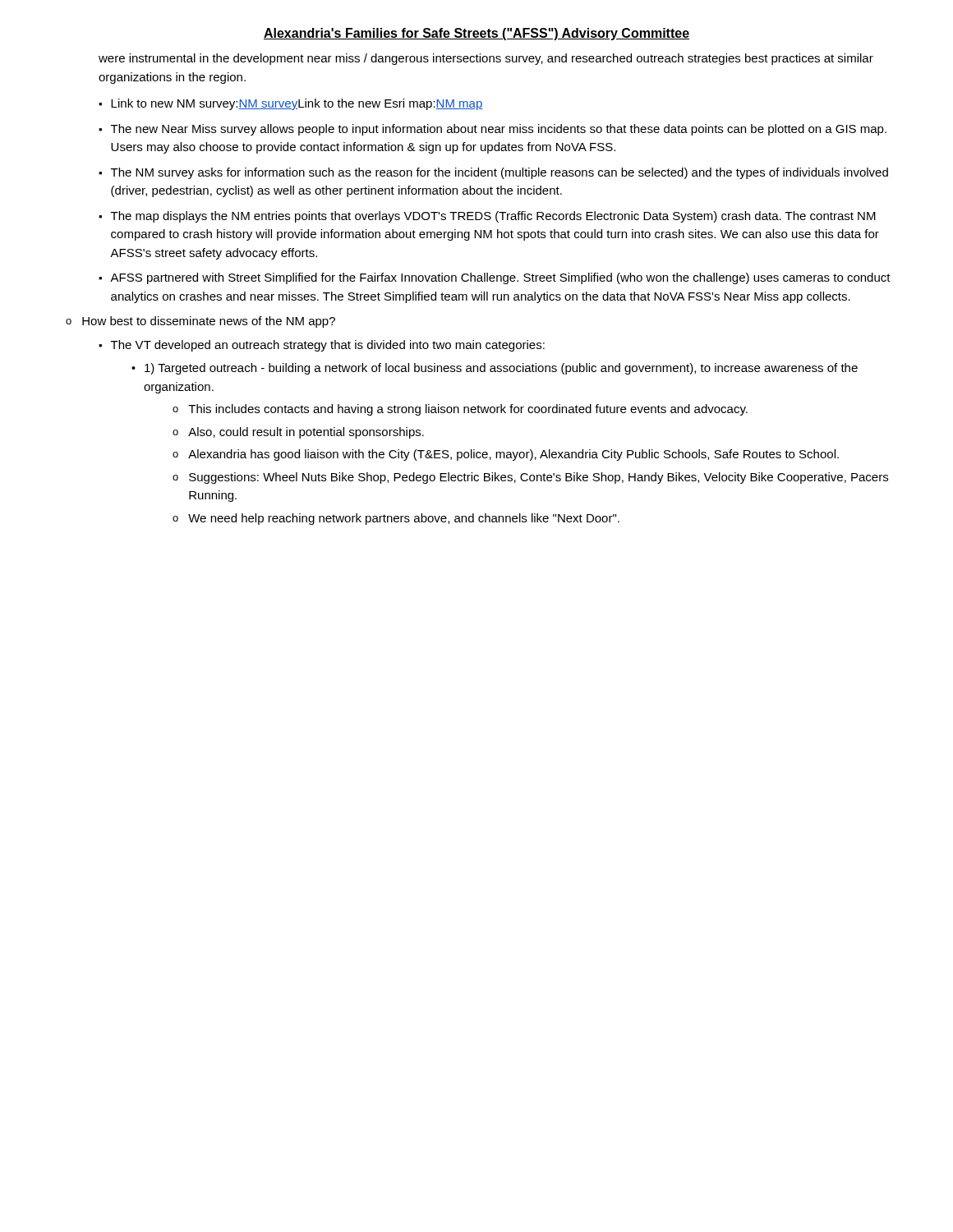Select the list item that reads "The new Near Miss survey allows people"

[526, 138]
